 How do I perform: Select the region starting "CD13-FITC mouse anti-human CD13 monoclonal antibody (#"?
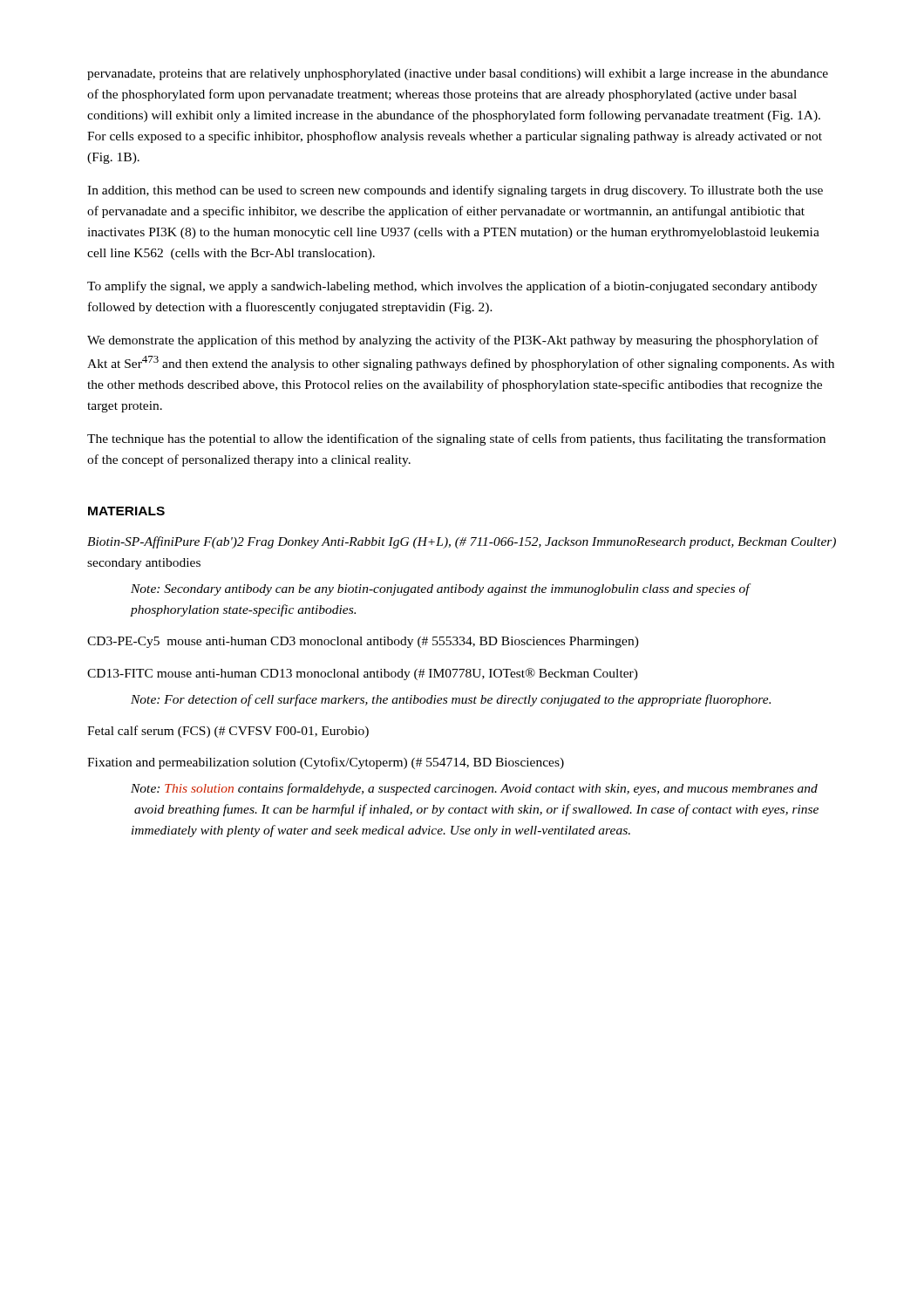pos(462,687)
